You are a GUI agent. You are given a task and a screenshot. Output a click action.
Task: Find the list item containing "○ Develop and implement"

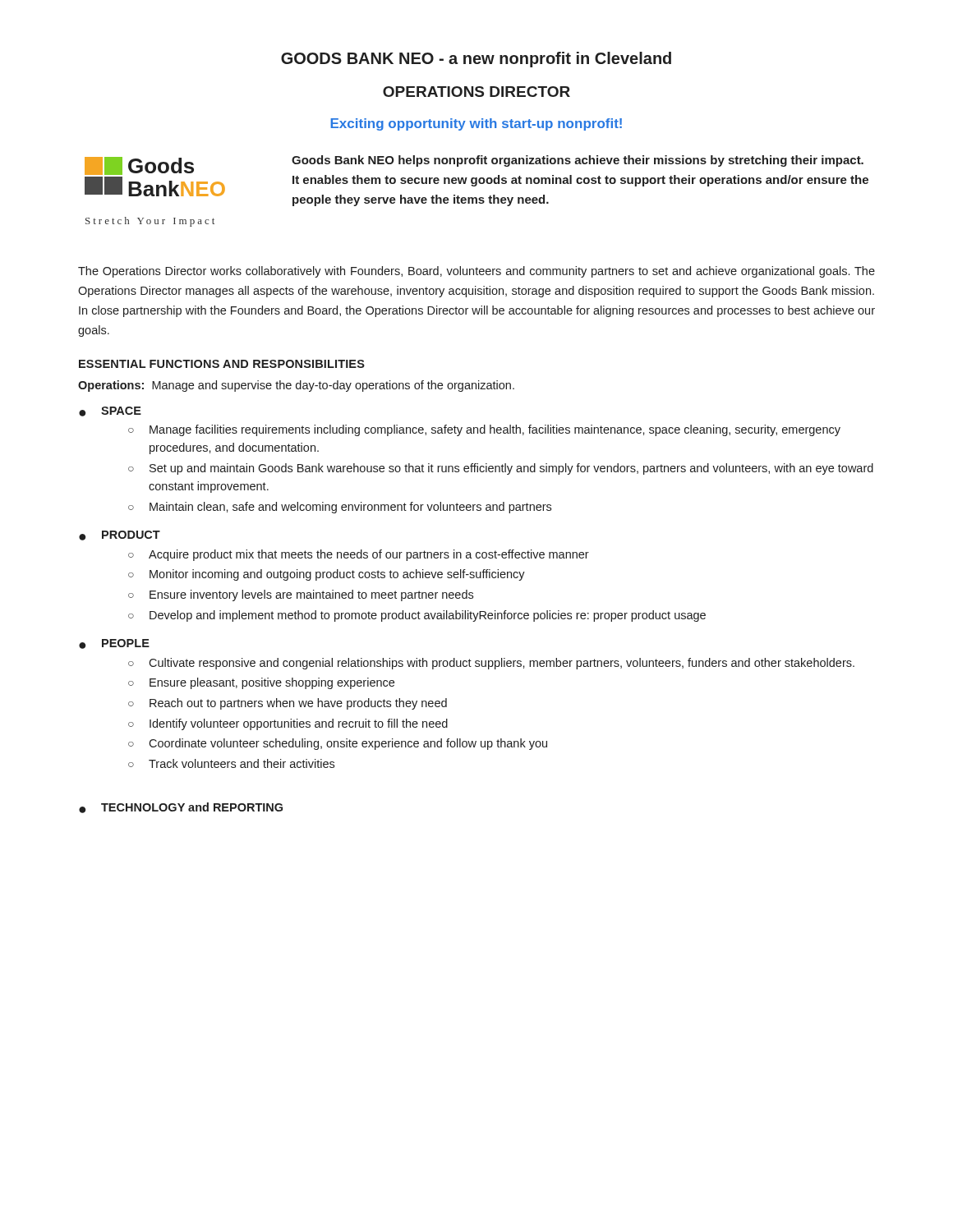(501, 615)
